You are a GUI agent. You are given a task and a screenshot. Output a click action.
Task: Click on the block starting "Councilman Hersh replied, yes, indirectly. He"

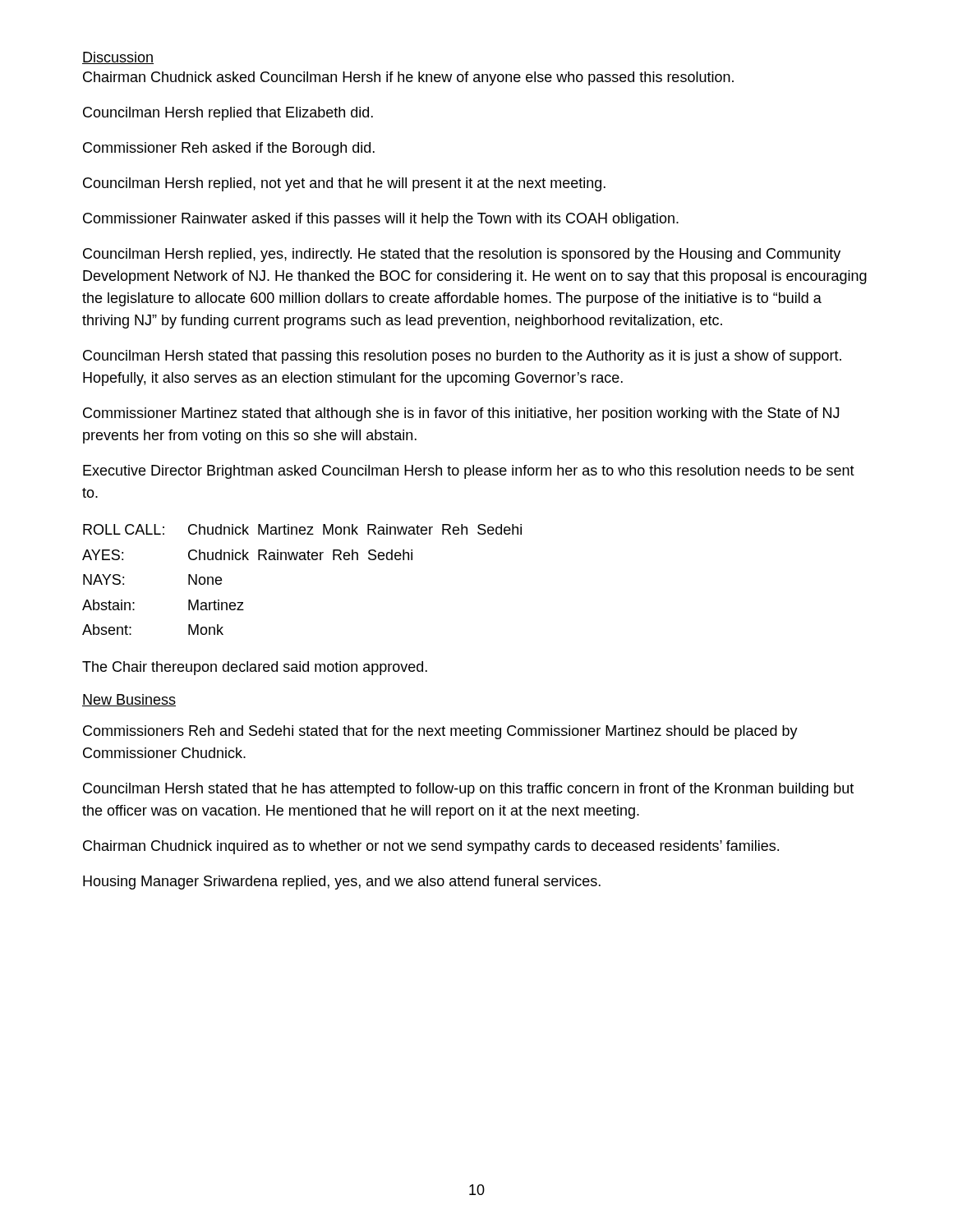click(475, 287)
